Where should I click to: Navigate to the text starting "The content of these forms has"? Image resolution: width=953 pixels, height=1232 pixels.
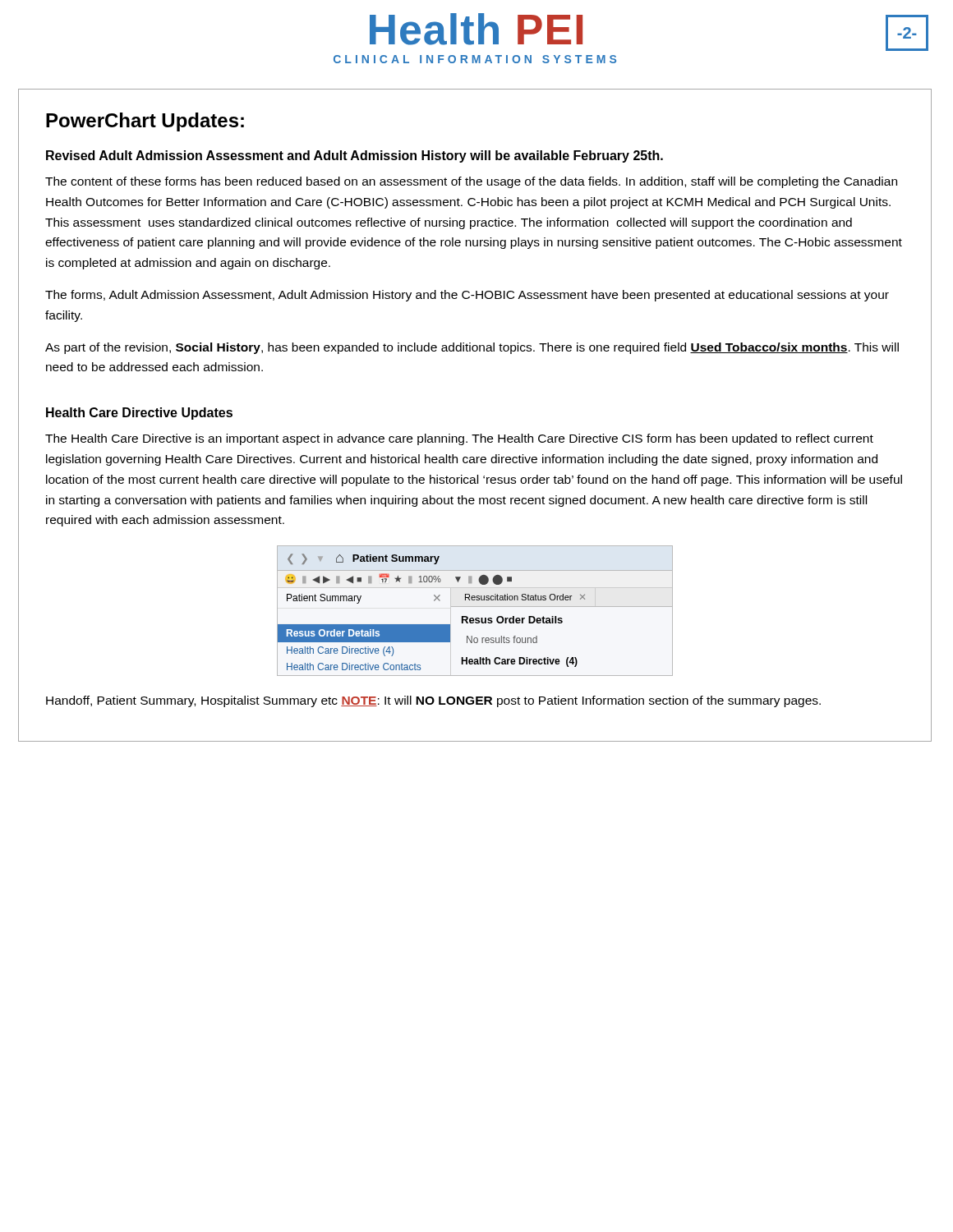(x=475, y=223)
